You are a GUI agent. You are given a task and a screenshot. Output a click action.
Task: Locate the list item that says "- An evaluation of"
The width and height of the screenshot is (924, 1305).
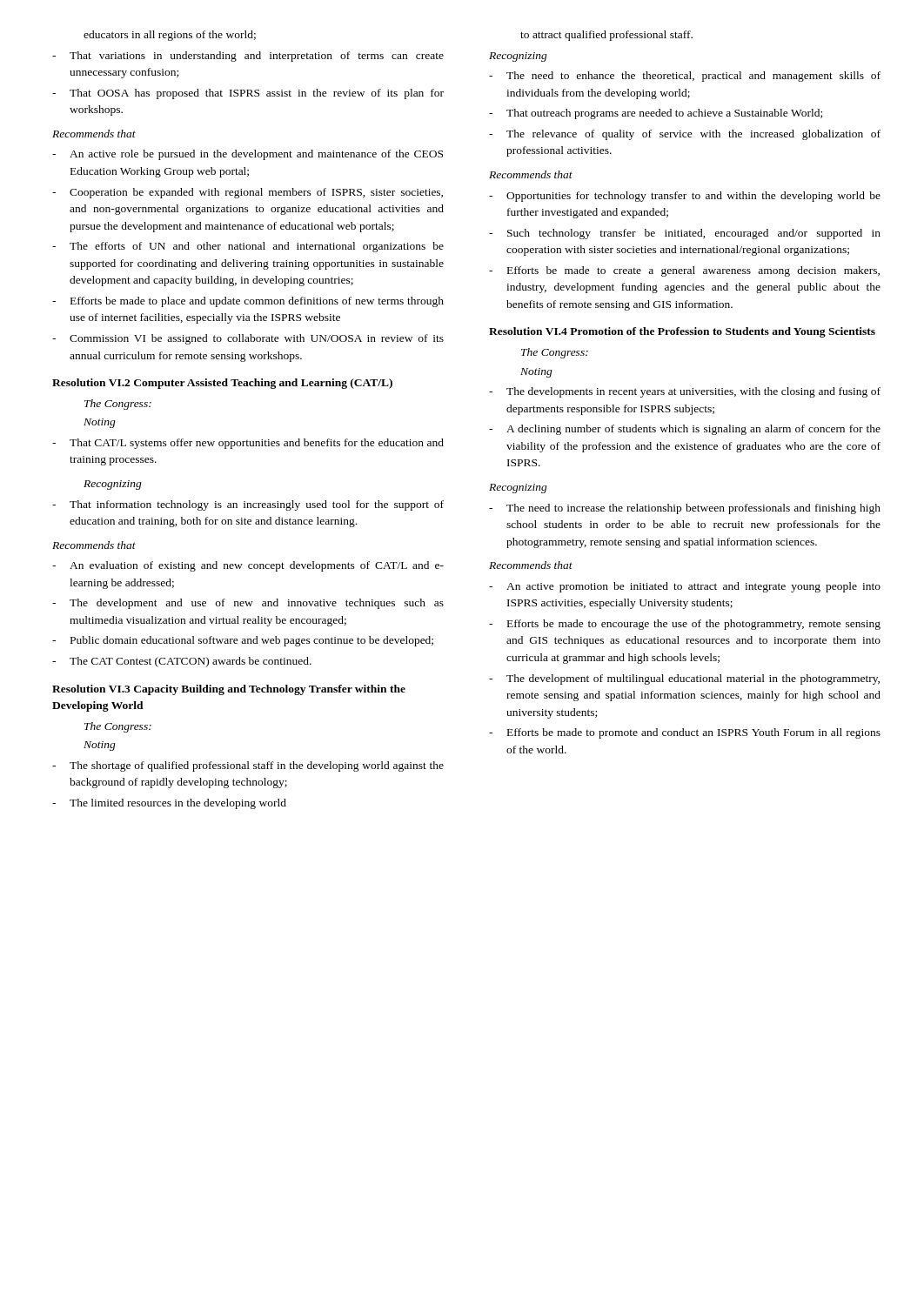(248, 574)
